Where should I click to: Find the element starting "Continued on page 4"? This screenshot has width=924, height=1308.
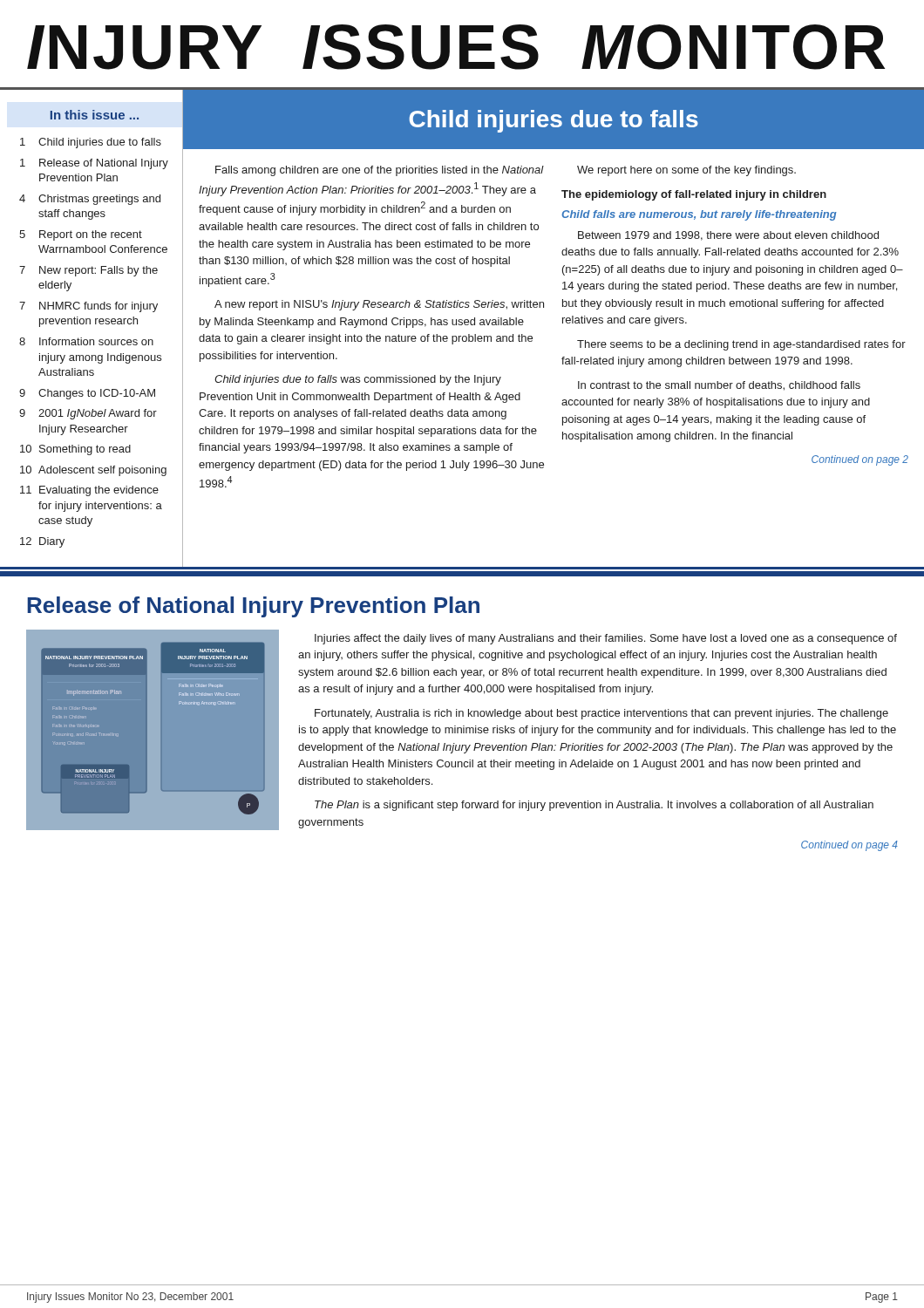849,845
